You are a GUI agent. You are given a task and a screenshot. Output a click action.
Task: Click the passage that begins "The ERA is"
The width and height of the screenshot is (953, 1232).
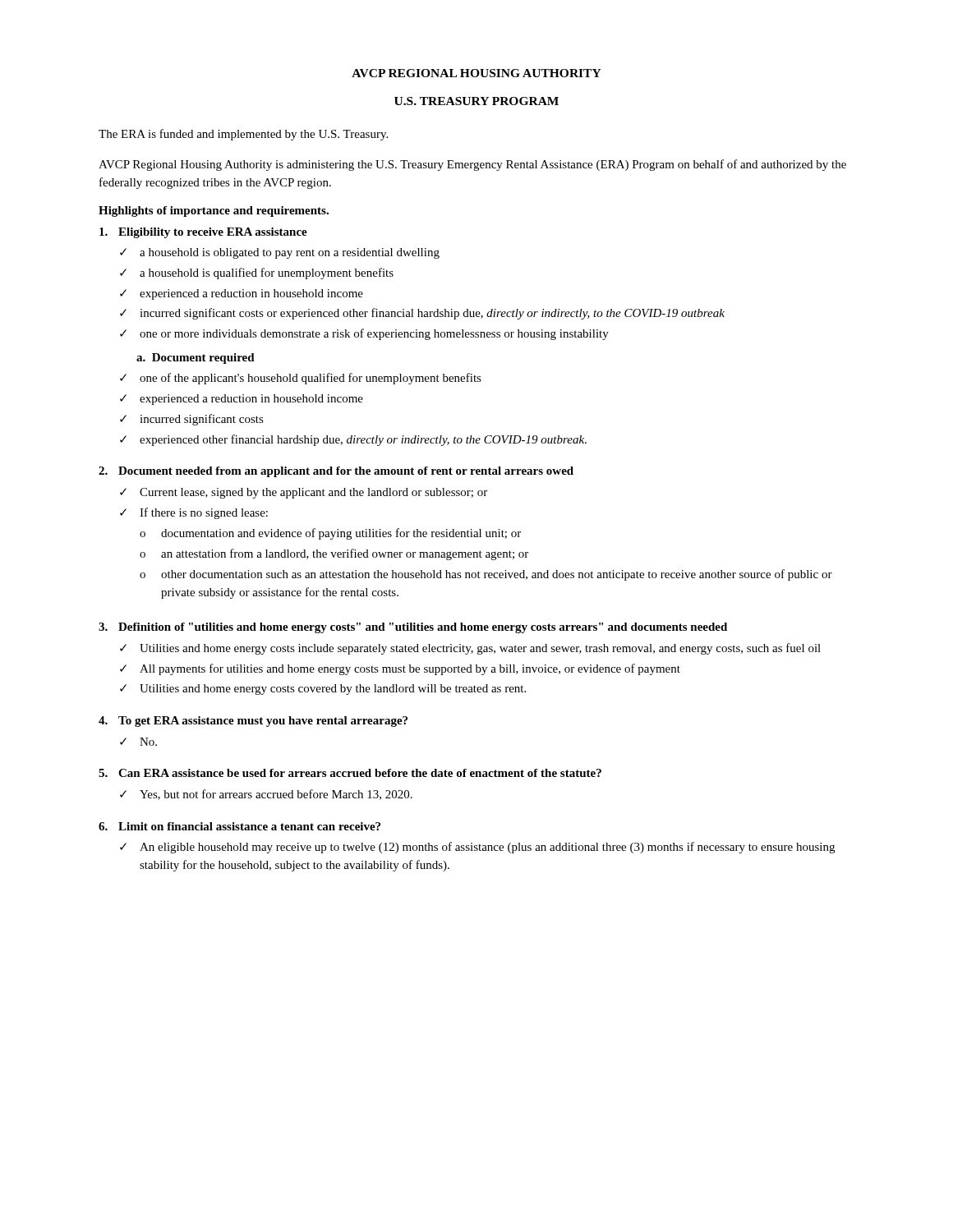tap(244, 134)
